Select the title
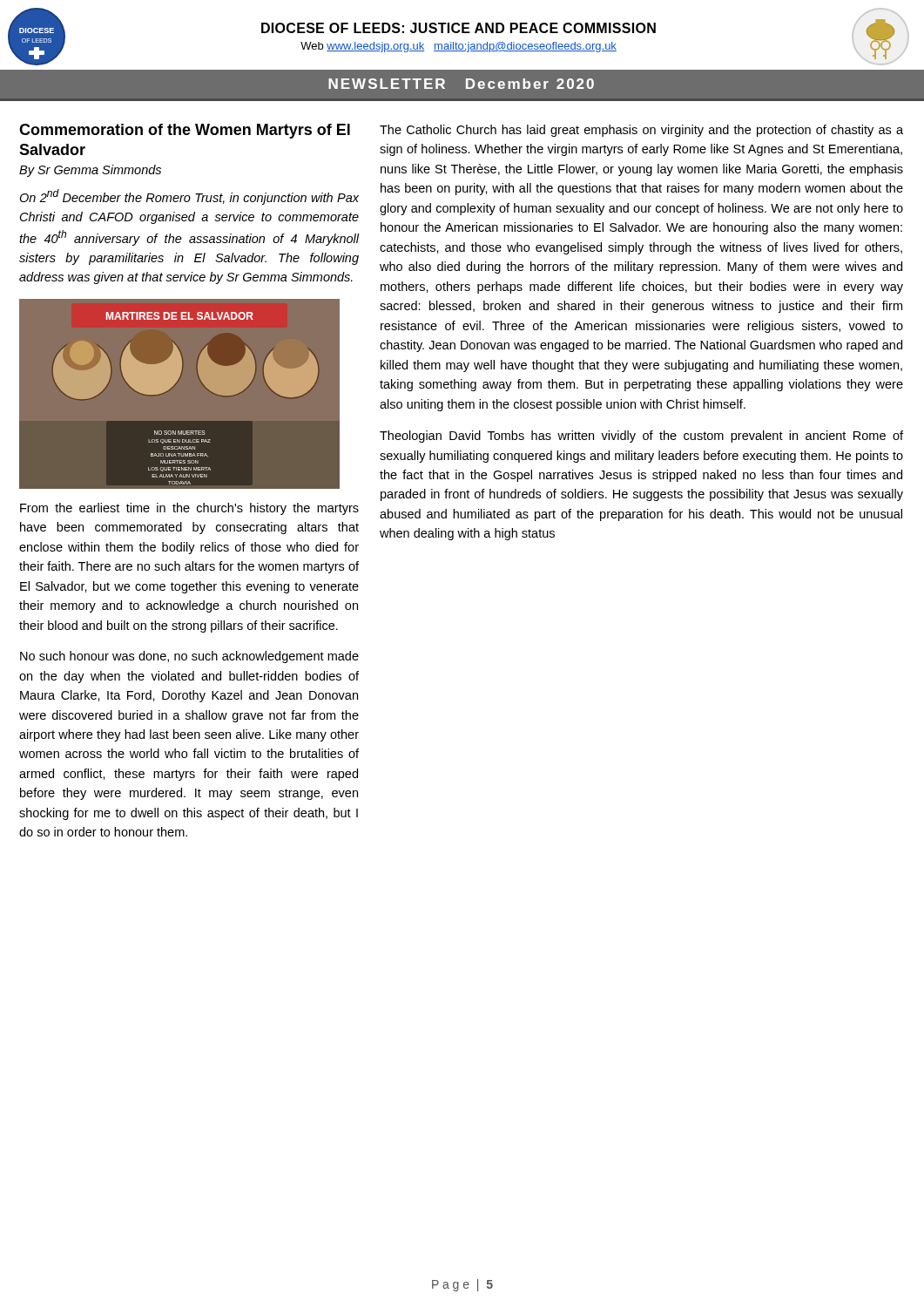 [185, 140]
